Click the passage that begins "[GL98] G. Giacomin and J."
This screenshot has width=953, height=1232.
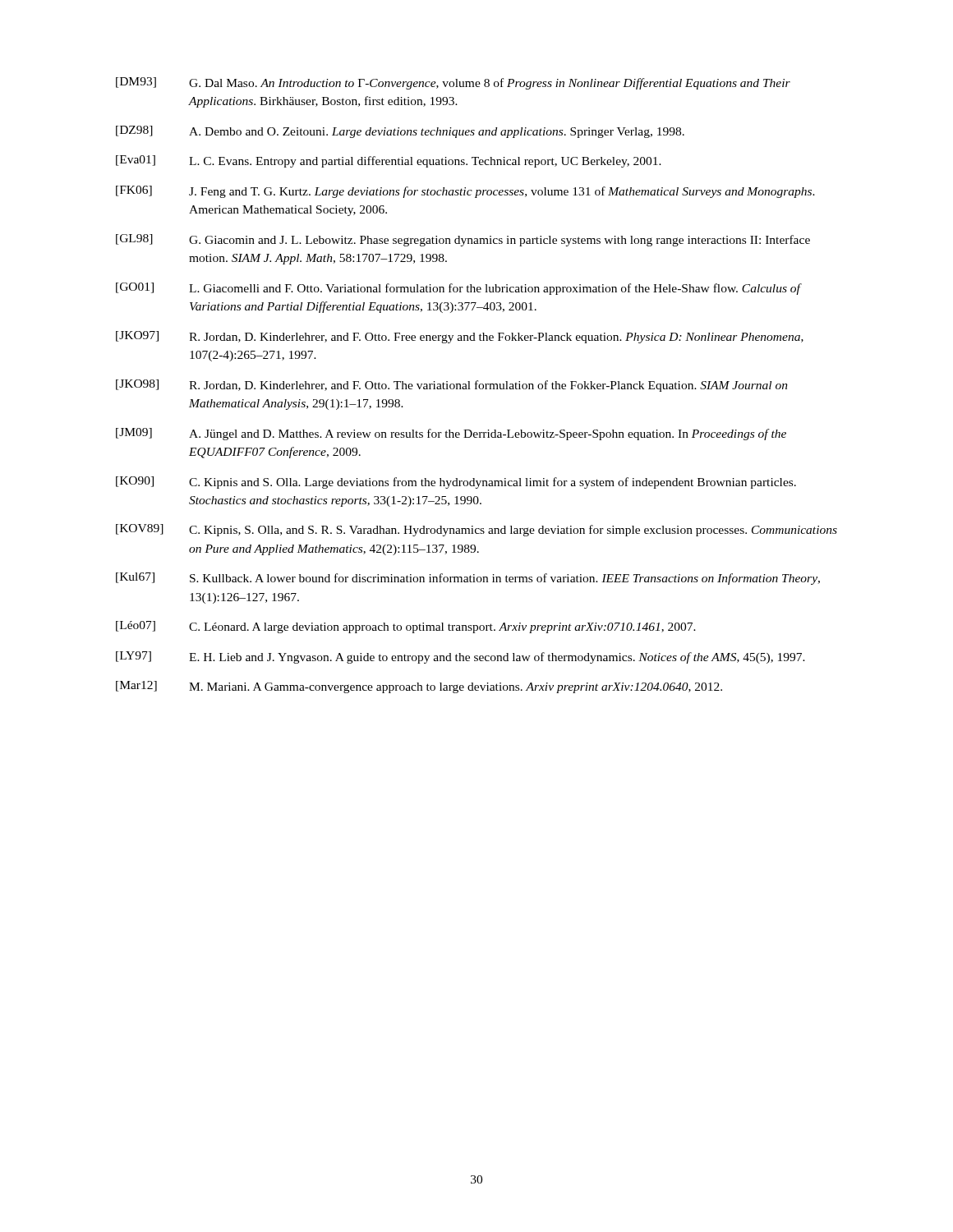point(476,255)
